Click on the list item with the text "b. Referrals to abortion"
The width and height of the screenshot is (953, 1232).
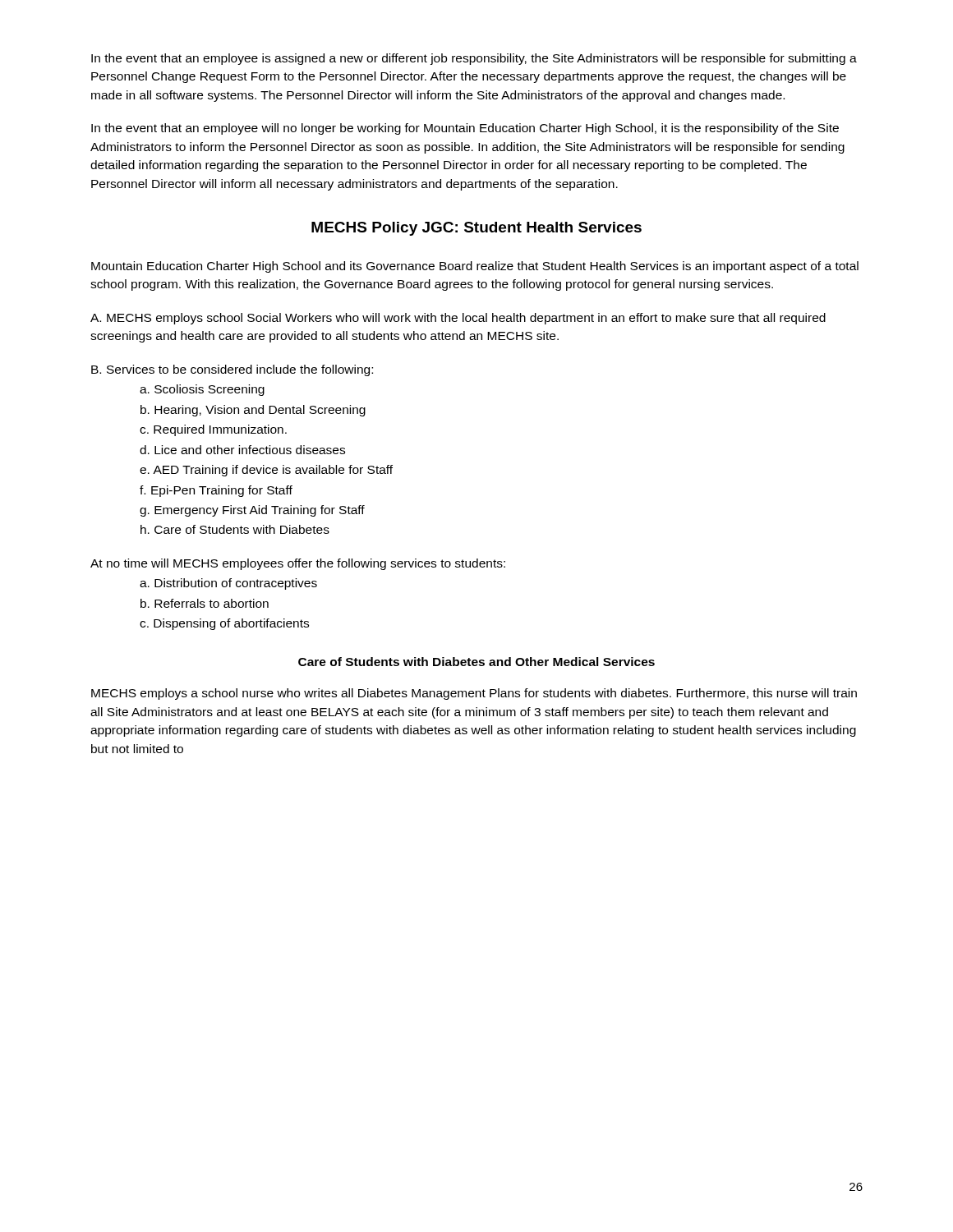[204, 603]
